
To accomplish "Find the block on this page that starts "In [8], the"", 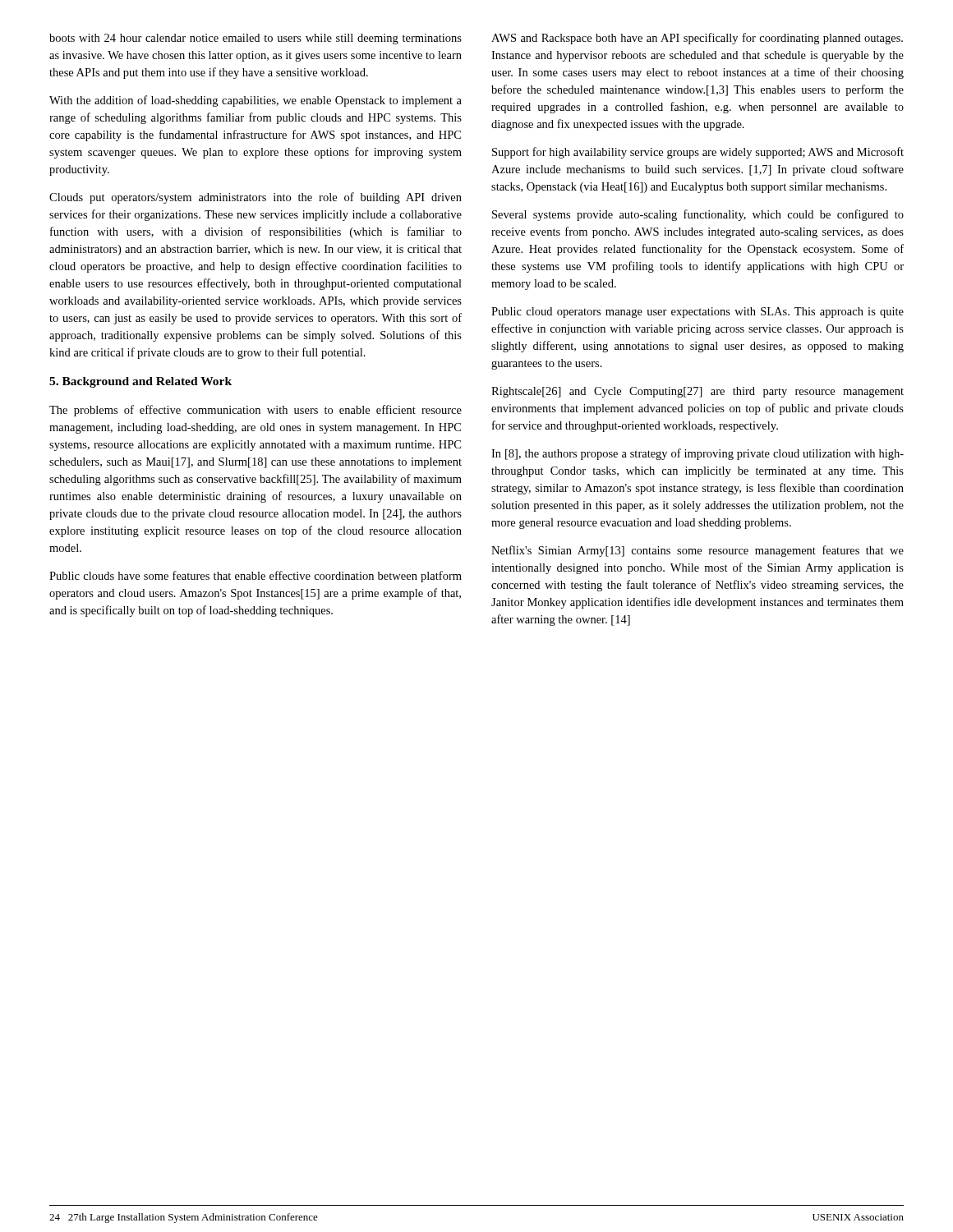I will tap(698, 489).
